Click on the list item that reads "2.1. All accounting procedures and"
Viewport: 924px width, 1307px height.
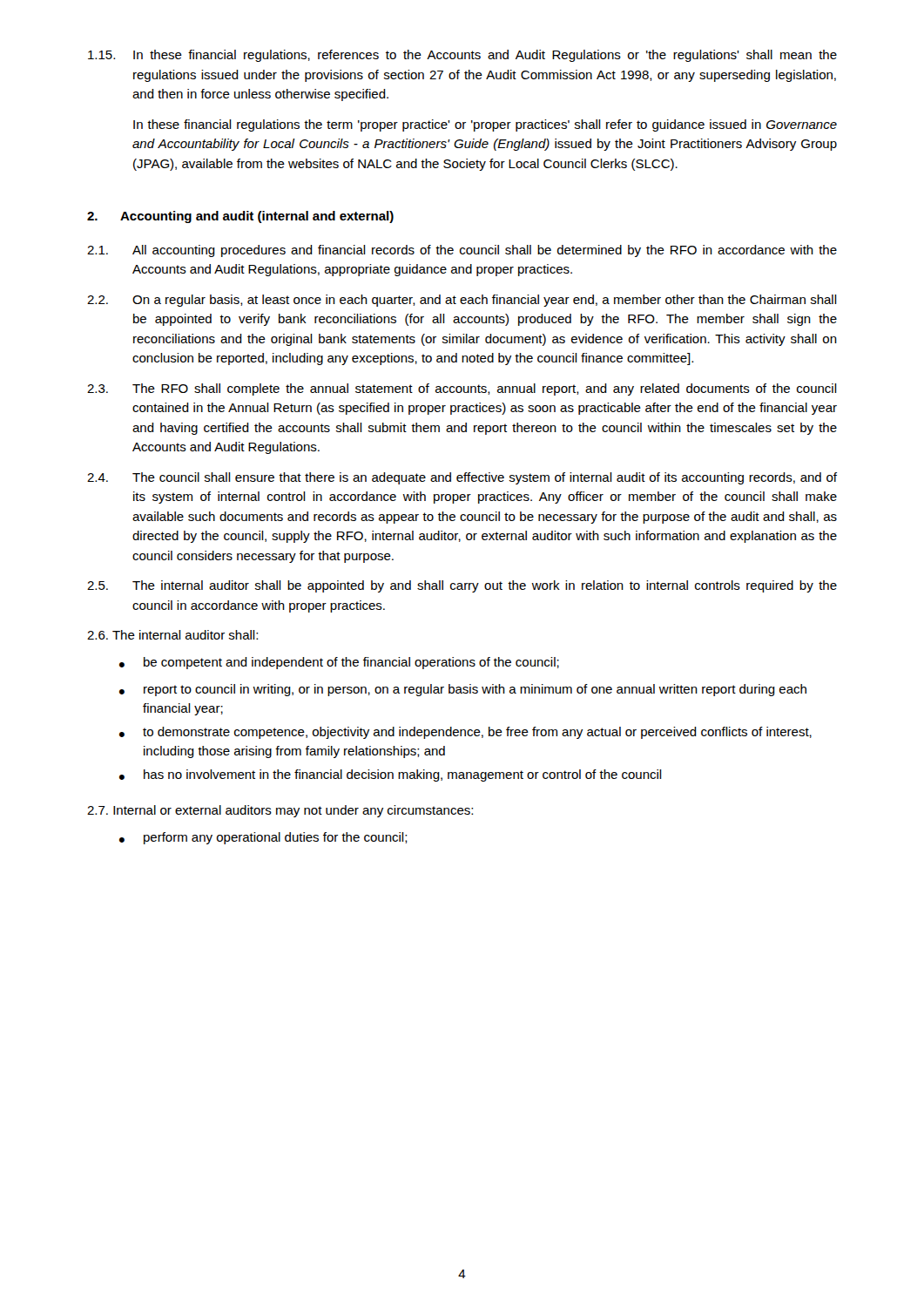coord(462,260)
